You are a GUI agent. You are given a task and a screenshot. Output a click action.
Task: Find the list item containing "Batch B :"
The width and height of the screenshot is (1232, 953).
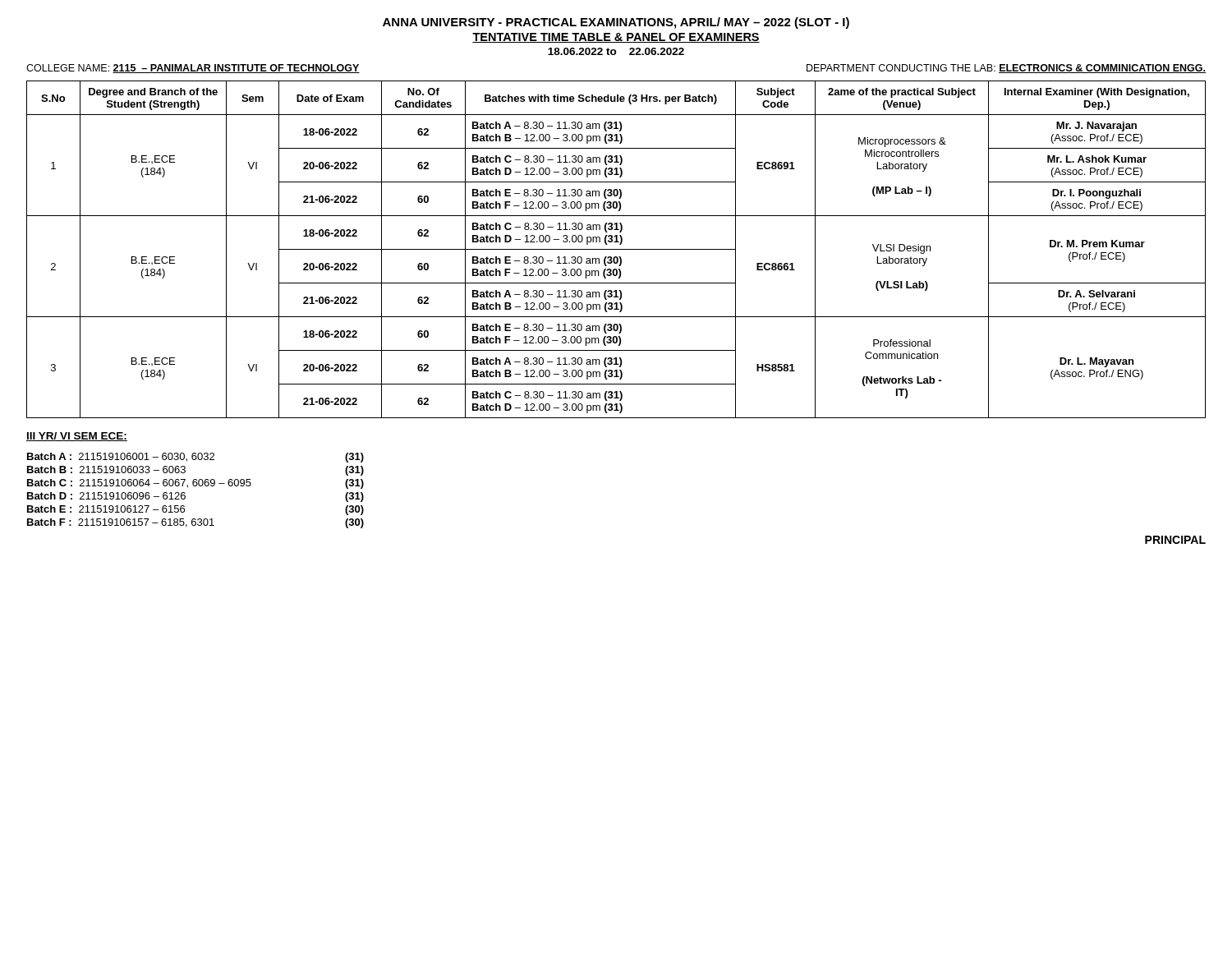195,469
